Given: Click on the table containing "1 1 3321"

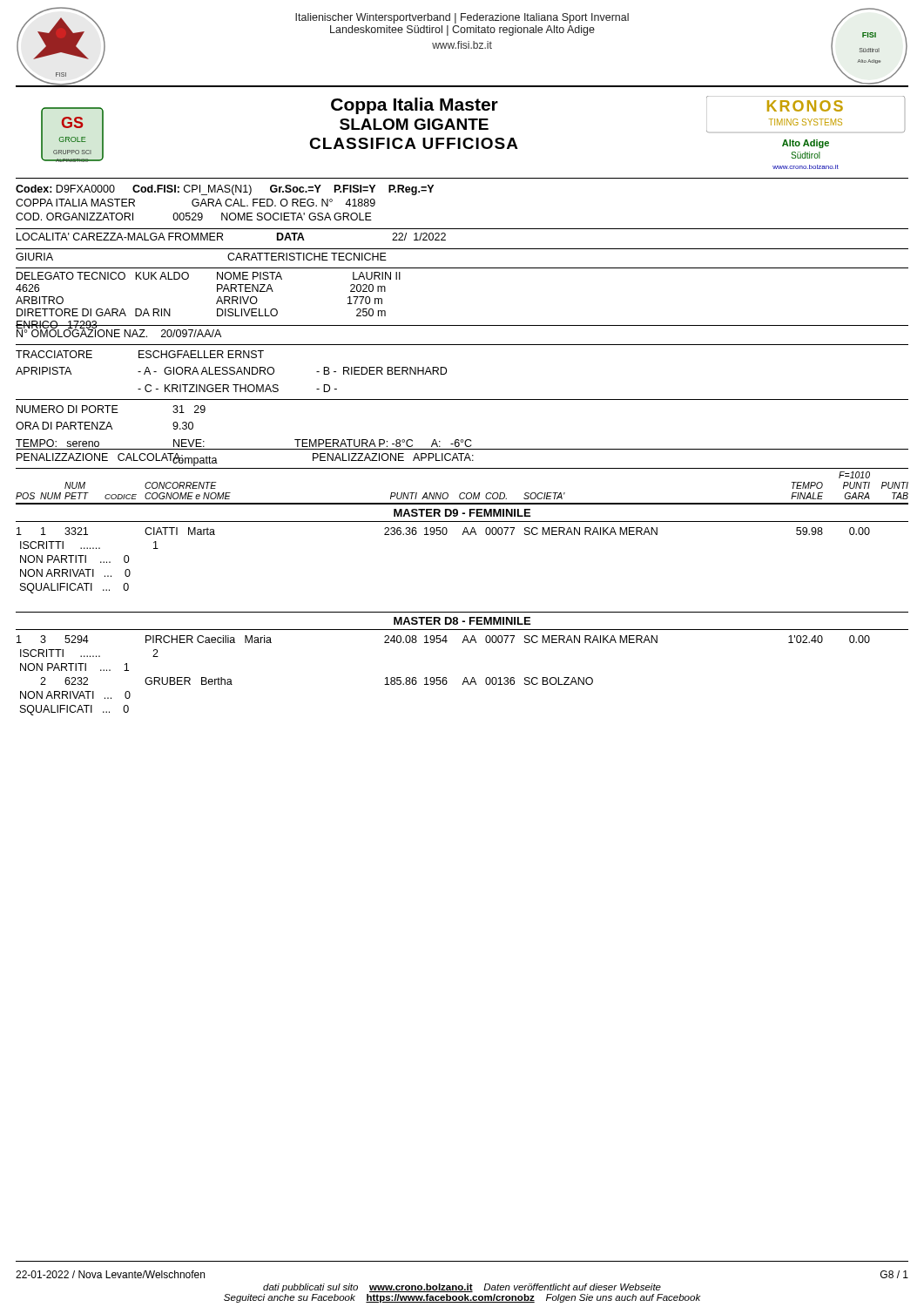Looking at the screenshot, I should coord(462,559).
